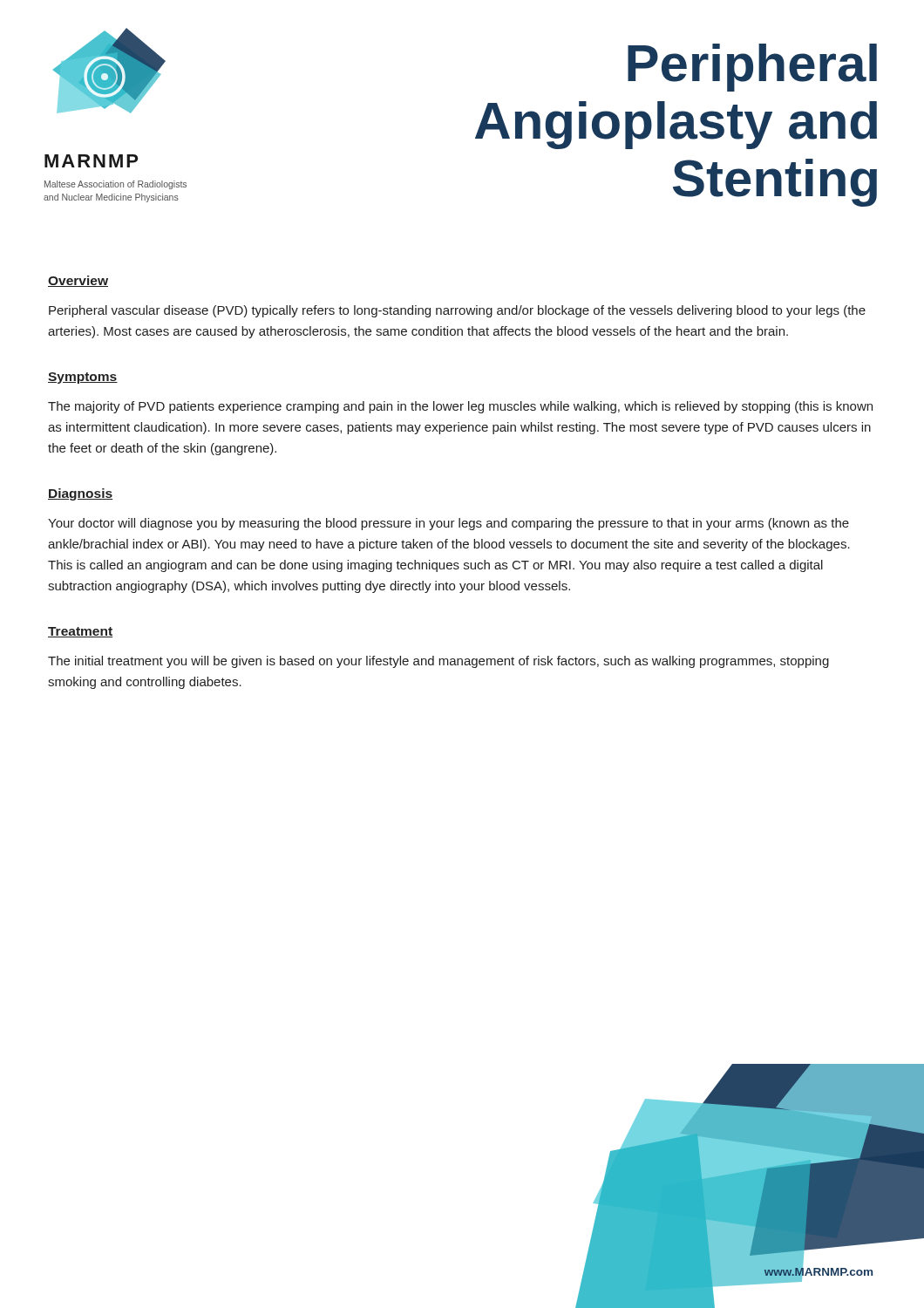Point to the block starting "PeripheralAngioplasty andStenting"
924x1308 pixels.
tap(677, 121)
